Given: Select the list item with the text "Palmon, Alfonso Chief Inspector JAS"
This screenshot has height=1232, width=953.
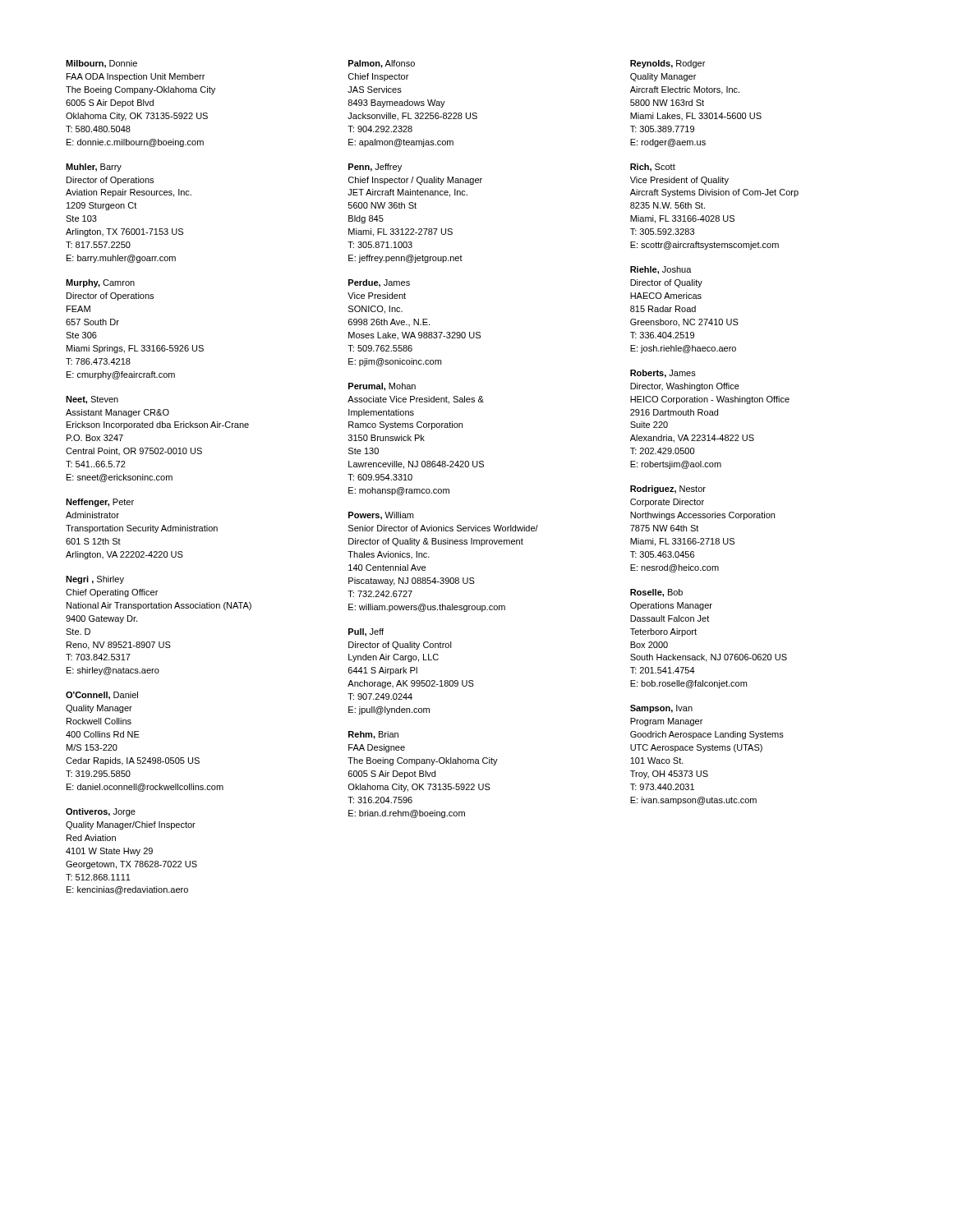Looking at the screenshot, I should pyautogui.click(x=476, y=103).
